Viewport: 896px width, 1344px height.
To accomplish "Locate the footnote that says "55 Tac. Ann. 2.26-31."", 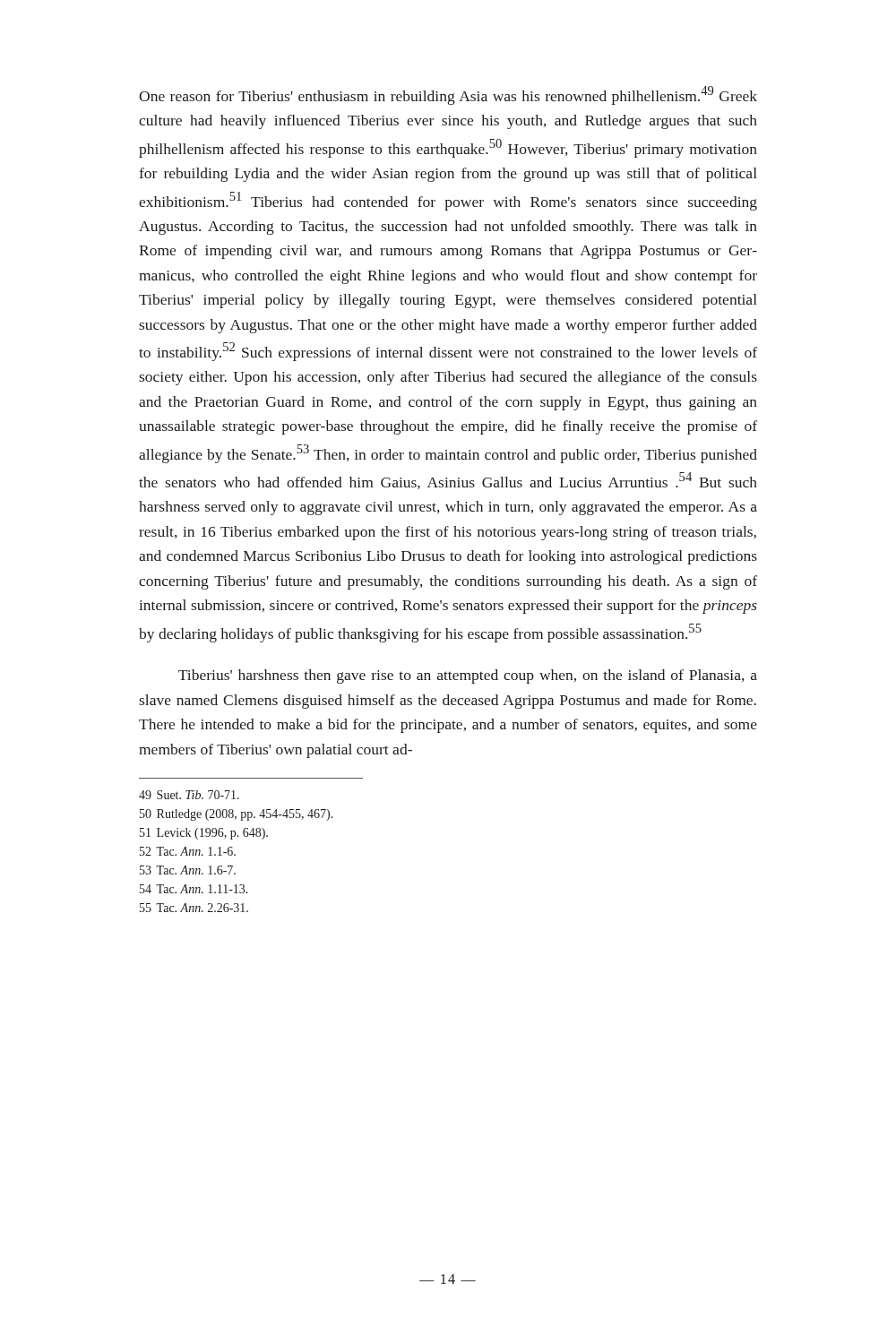I will 194,908.
